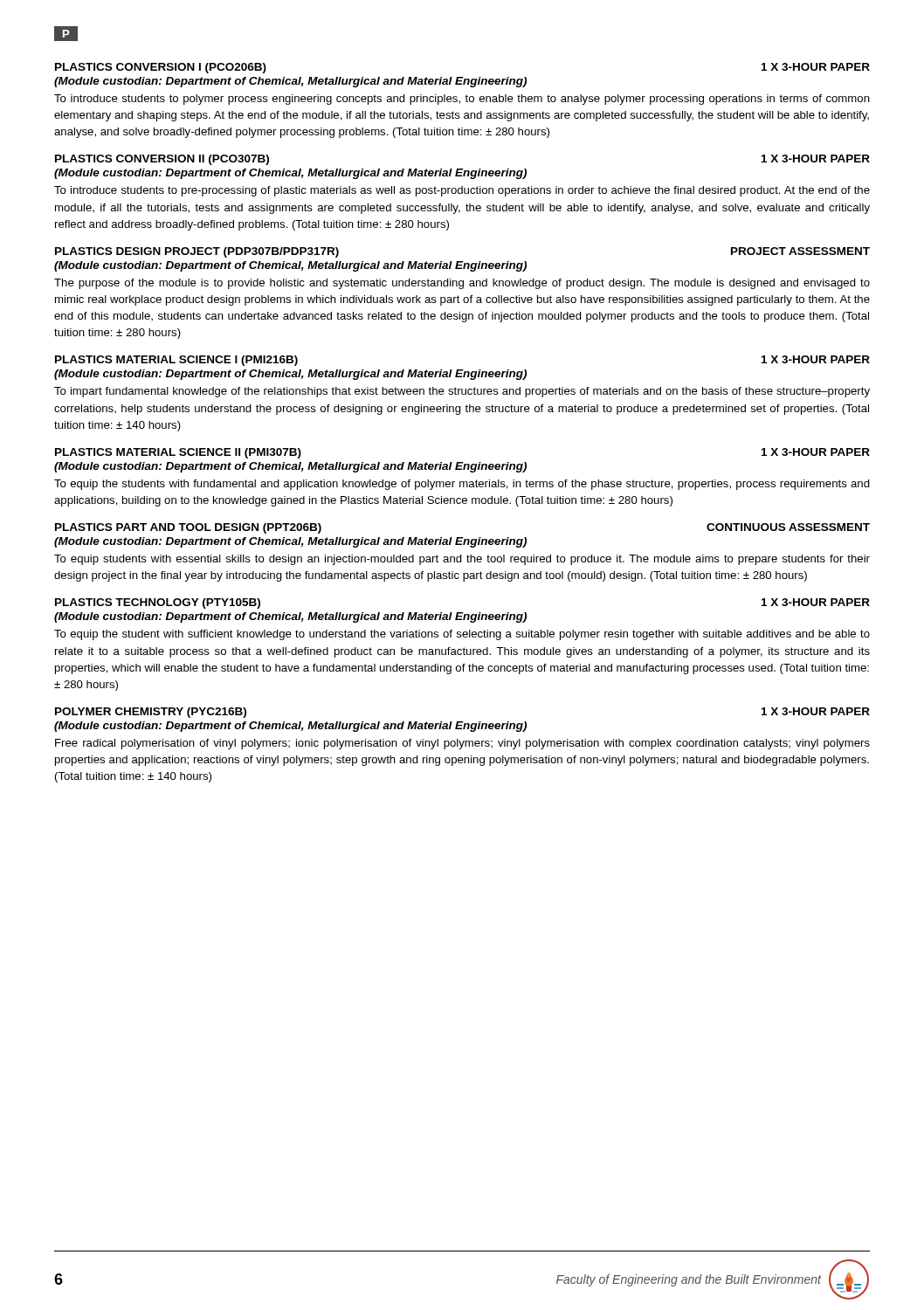Click on the text block starting "PLASTICS MATERIAL SCIENCE I (PMI216B) 1"
The width and height of the screenshot is (924, 1310).
[x=462, y=360]
